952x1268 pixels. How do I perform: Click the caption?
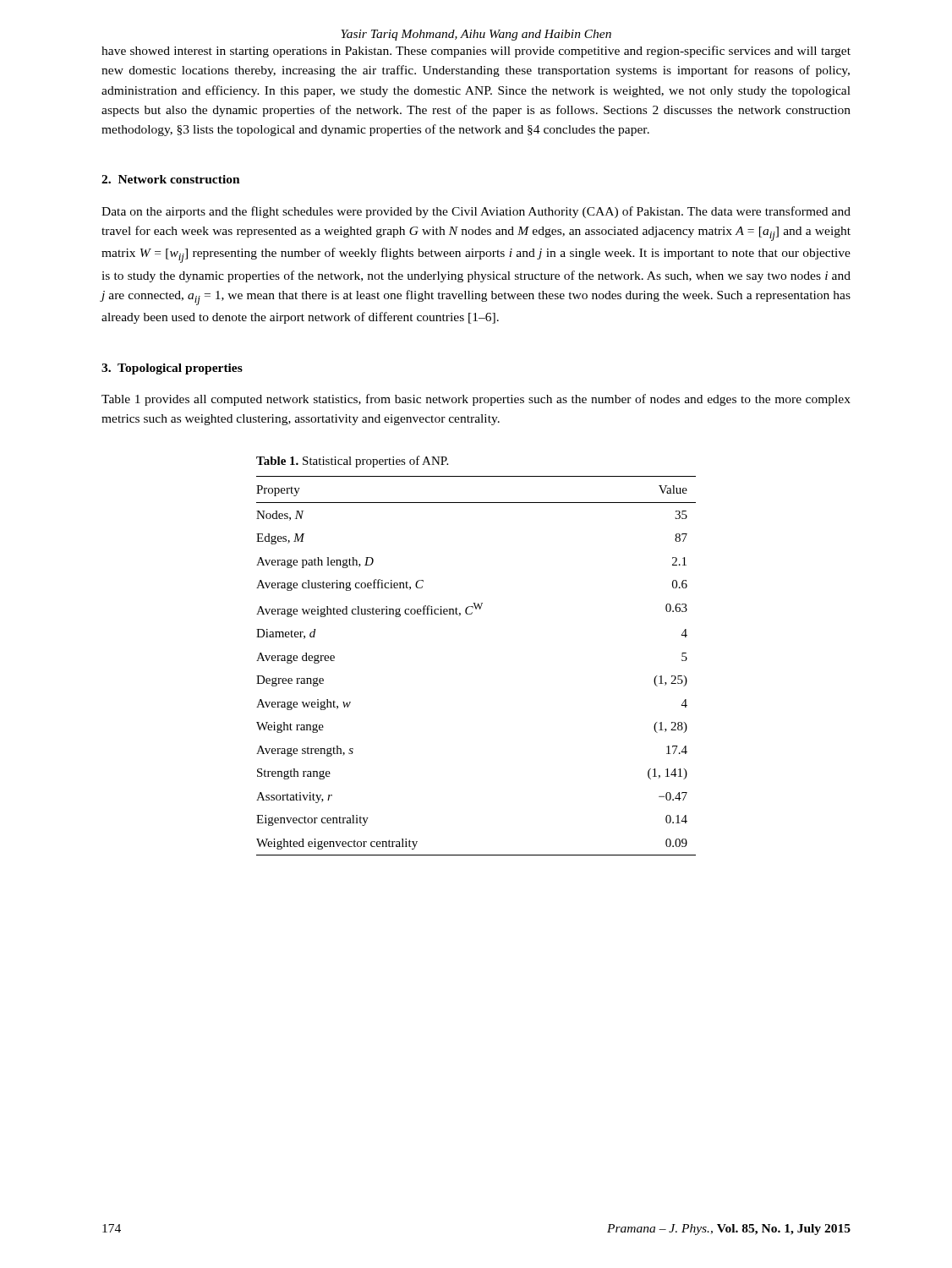(x=353, y=461)
